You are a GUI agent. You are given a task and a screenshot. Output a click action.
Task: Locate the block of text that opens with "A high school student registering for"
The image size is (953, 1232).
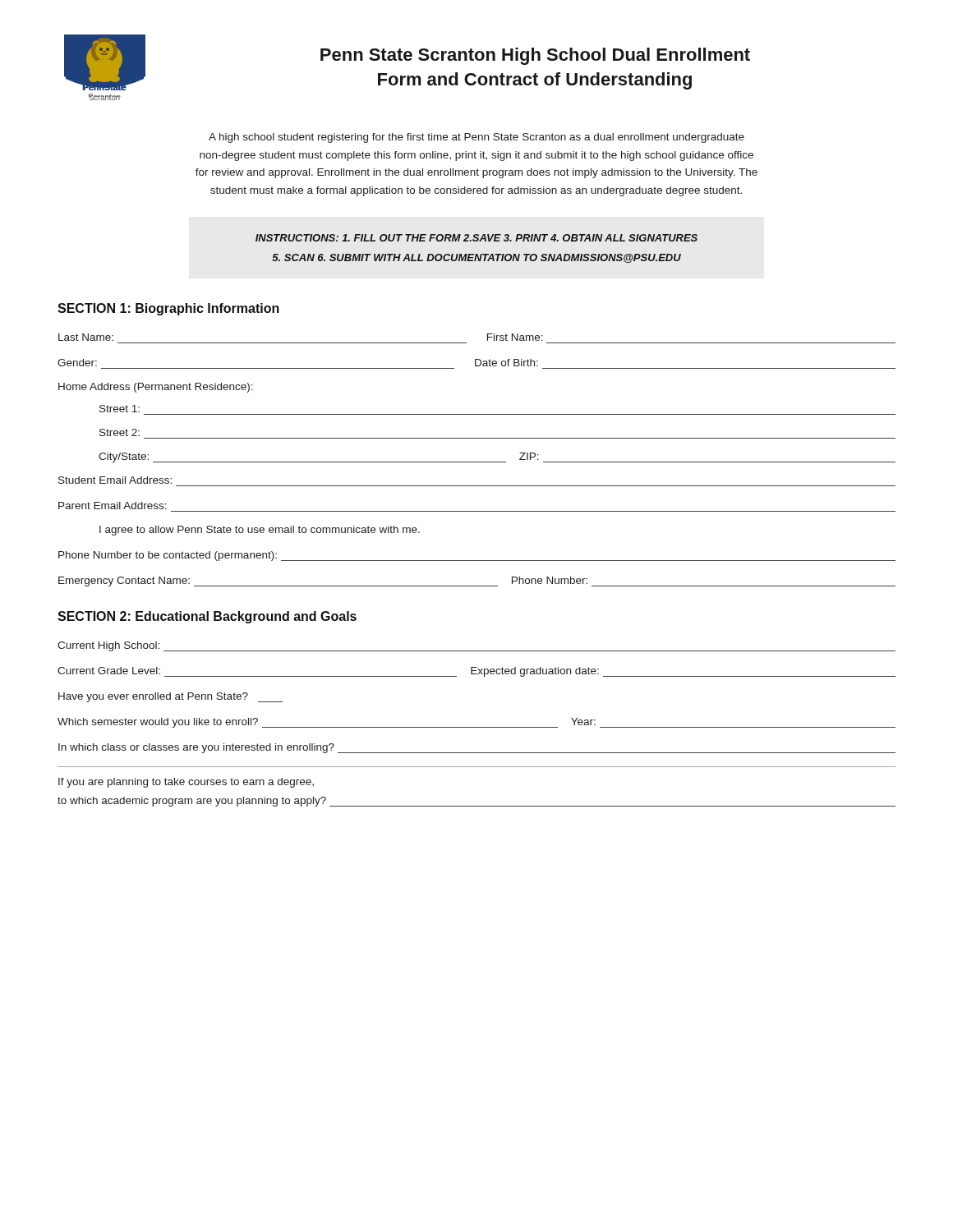(x=476, y=163)
